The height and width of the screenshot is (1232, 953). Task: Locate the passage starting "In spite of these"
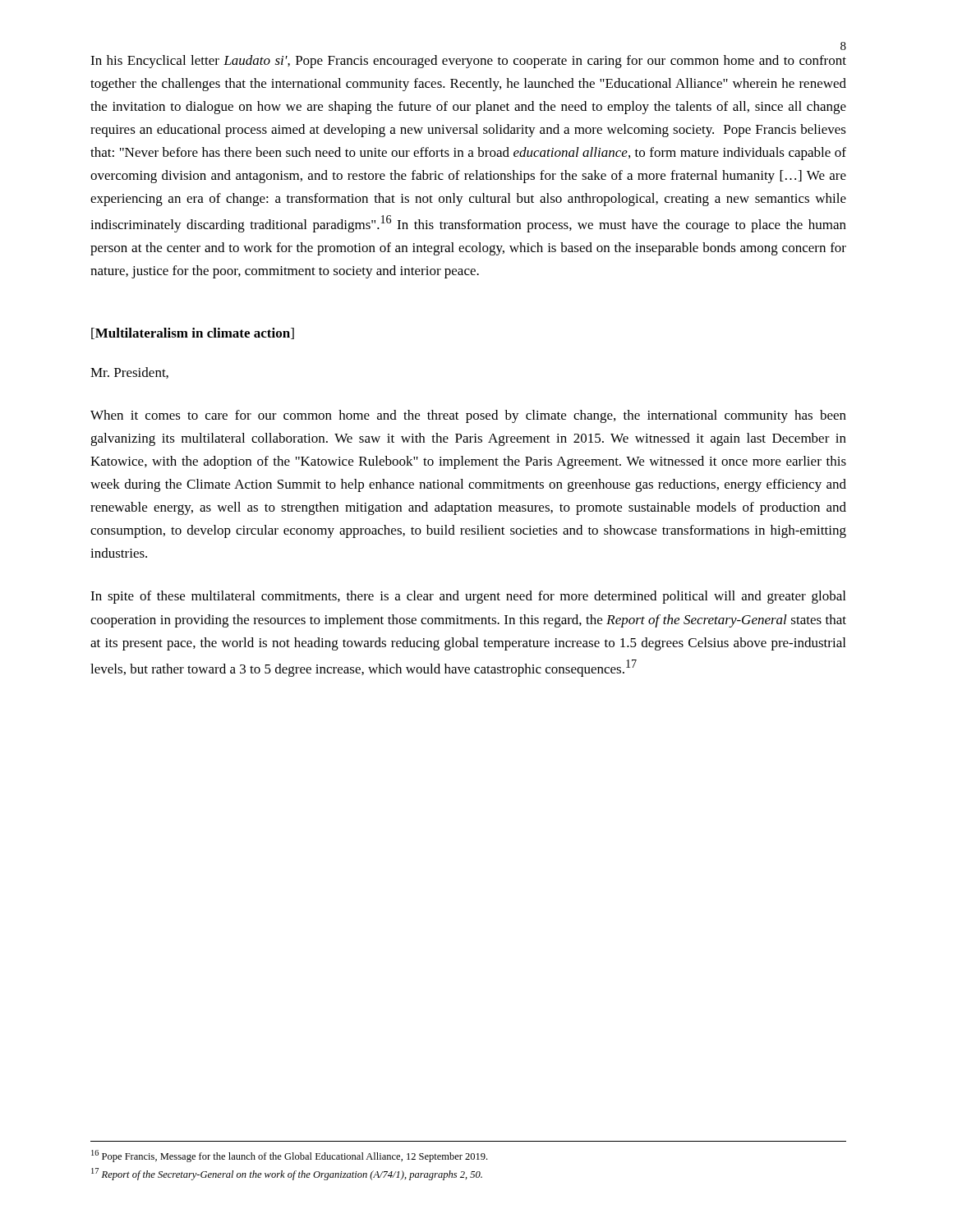point(468,632)
